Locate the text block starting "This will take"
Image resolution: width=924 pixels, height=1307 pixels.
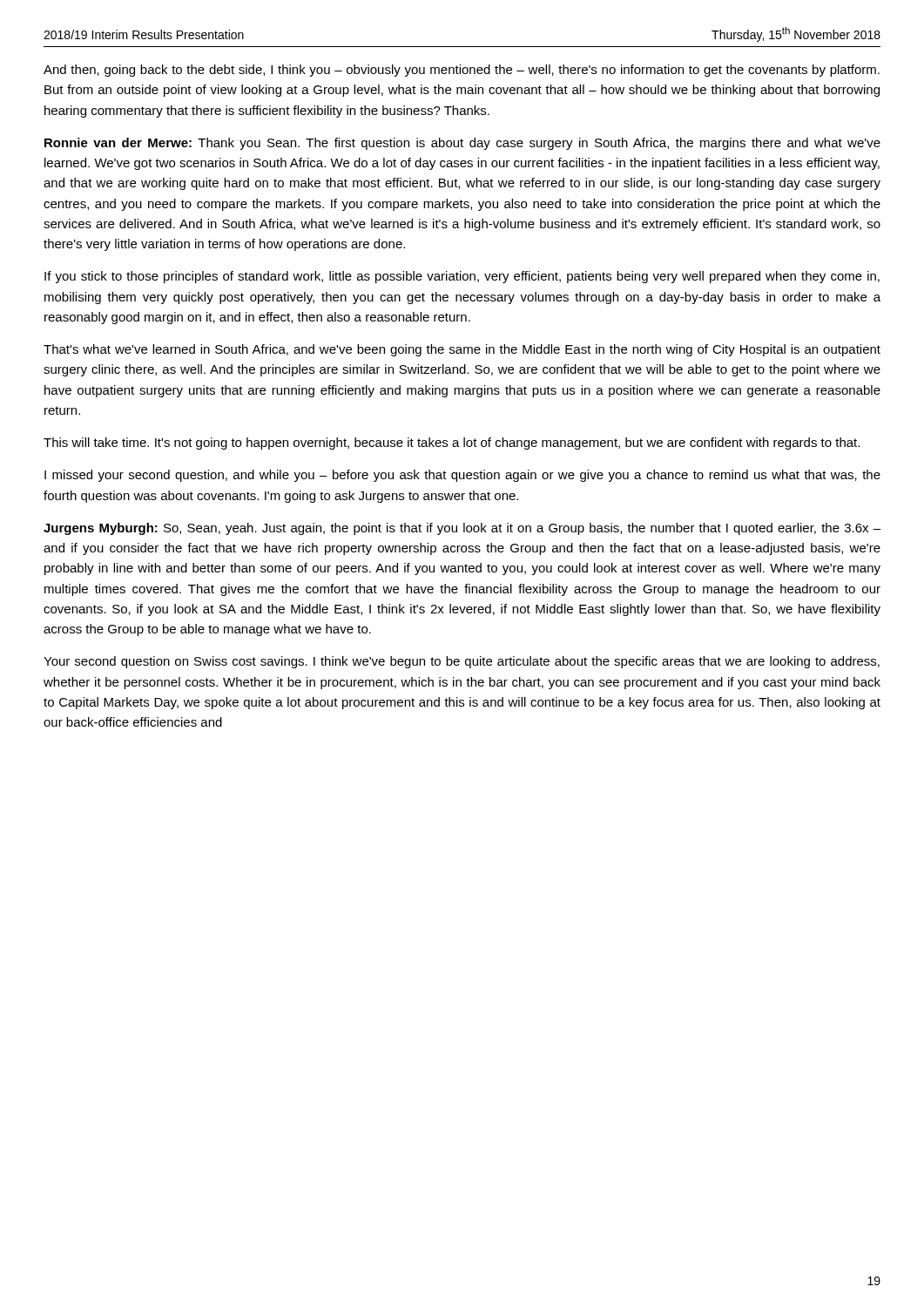tap(452, 442)
